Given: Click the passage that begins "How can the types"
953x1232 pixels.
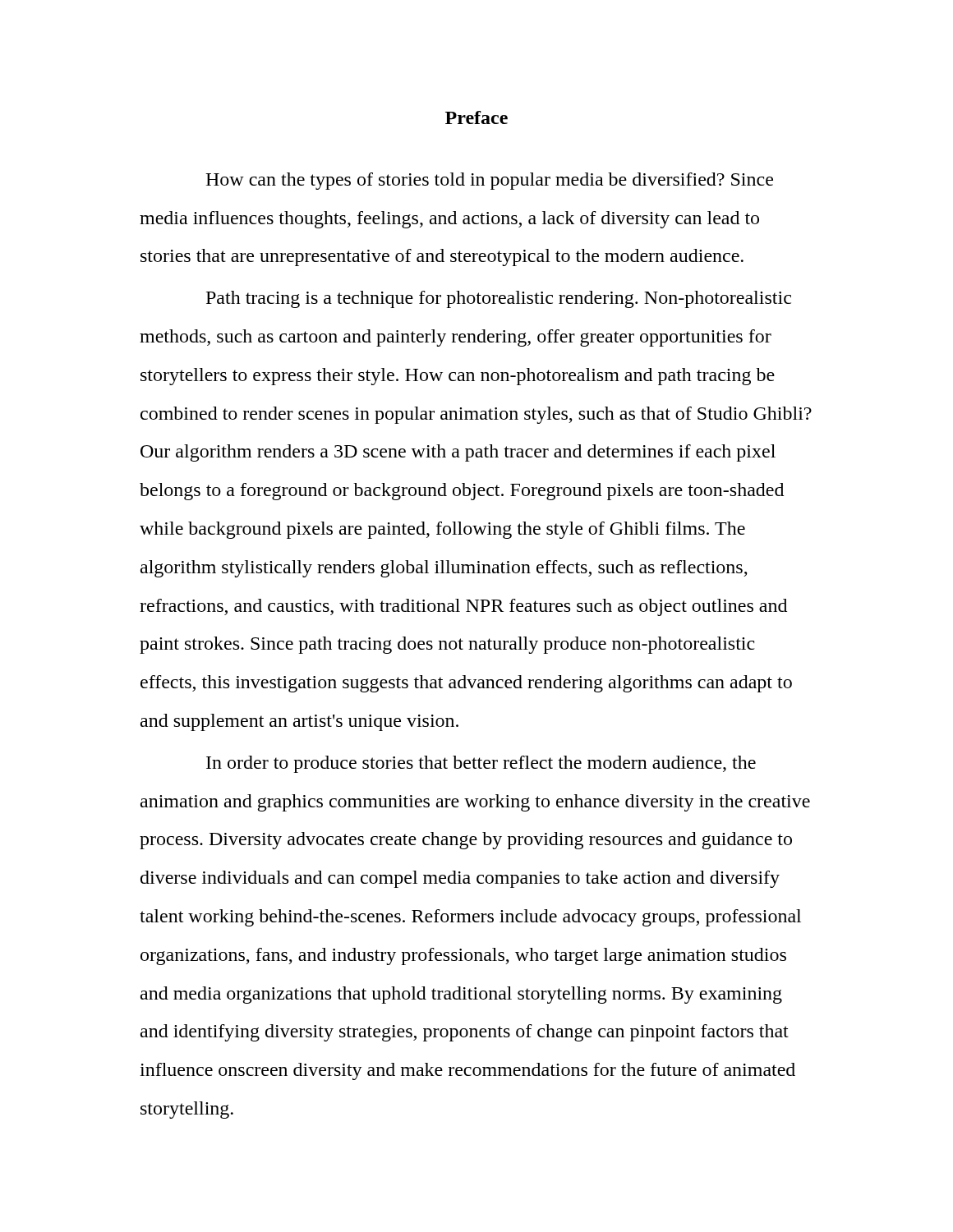Looking at the screenshot, I should [476, 218].
